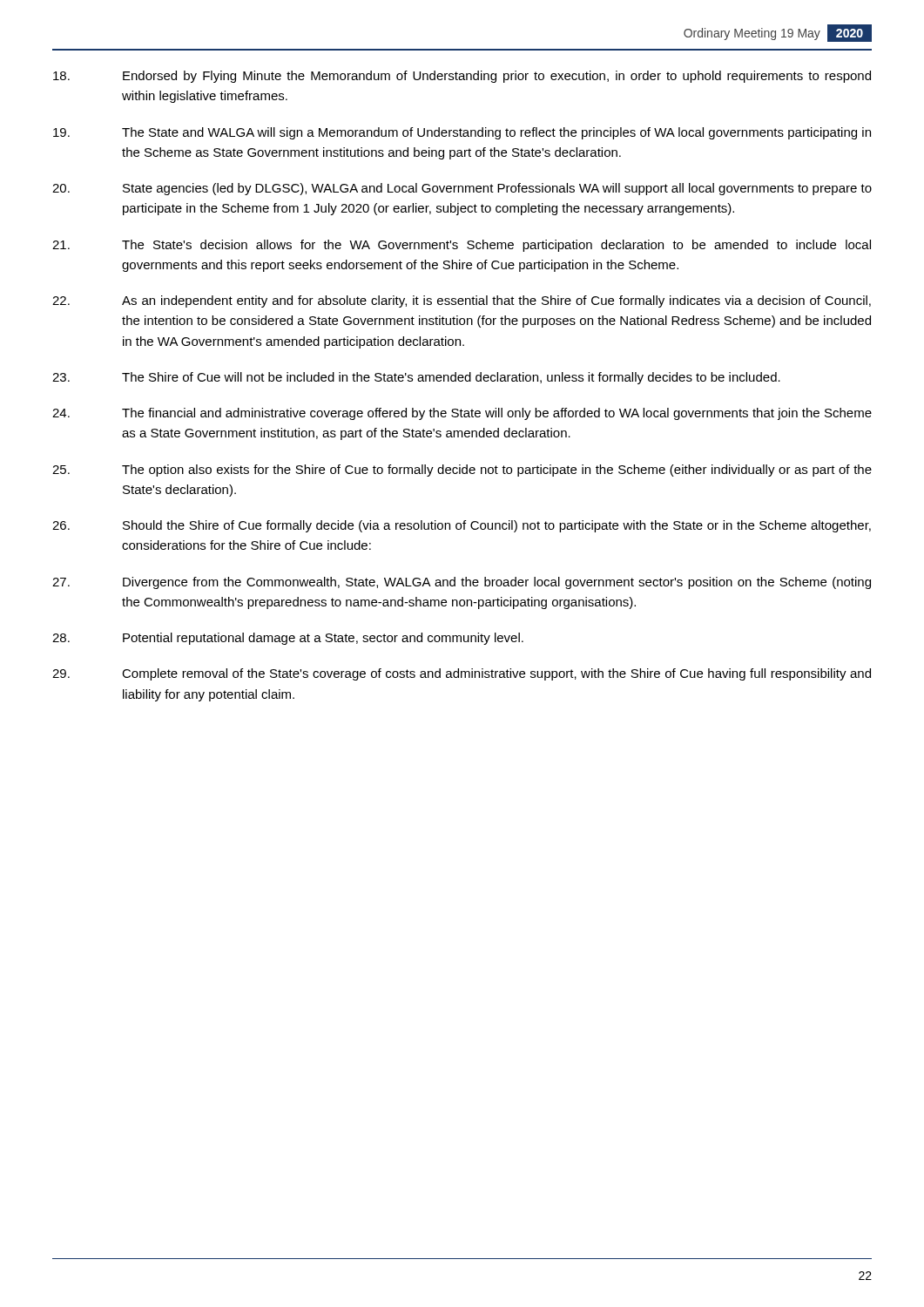Locate the block of text that opens with "20. State agencies (led by DLGSC),"
The height and width of the screenshot is (1307, 924).
click(462, 198)
